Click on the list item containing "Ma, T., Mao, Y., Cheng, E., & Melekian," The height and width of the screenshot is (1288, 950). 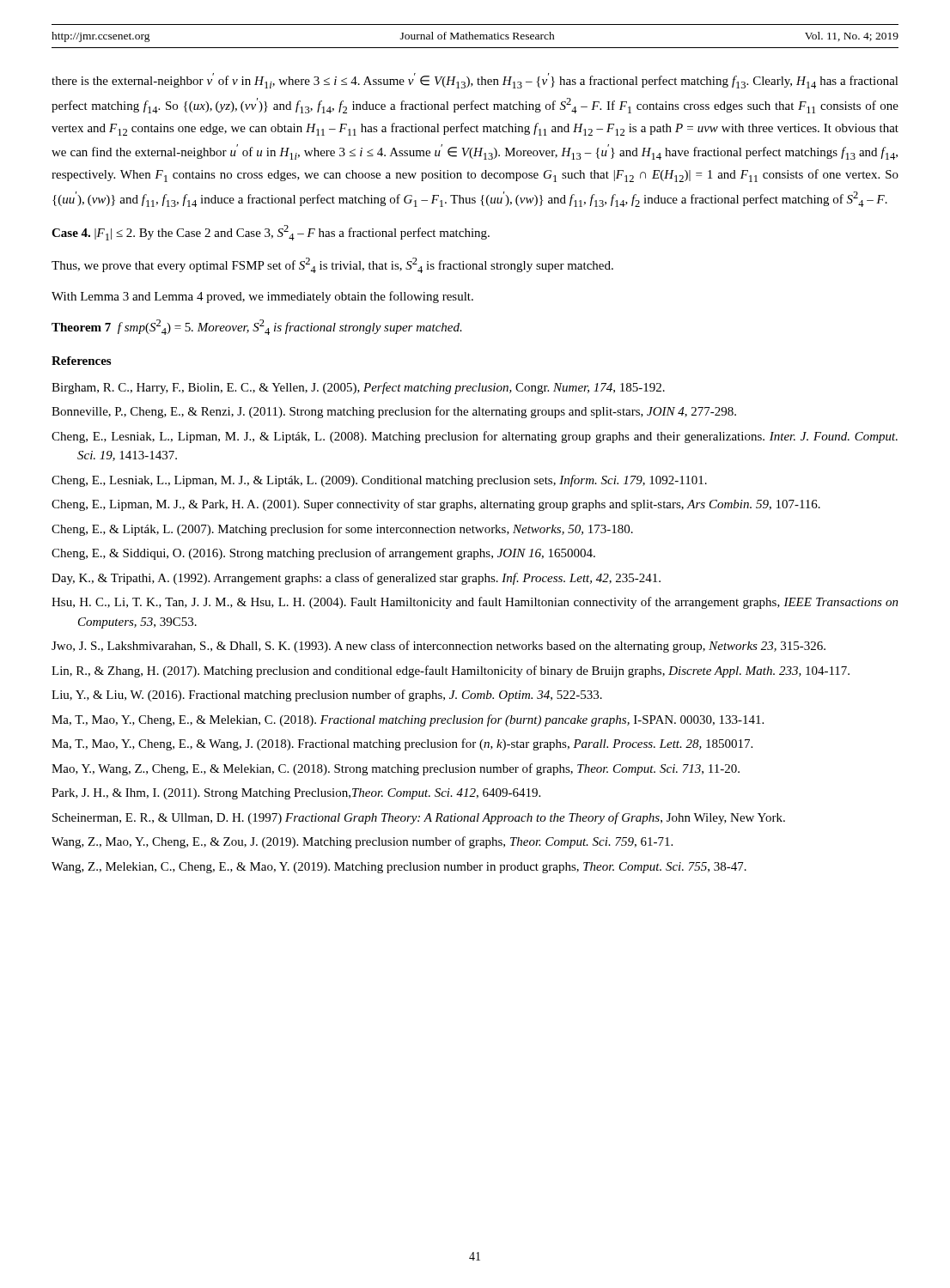click(x=475, y=720)
